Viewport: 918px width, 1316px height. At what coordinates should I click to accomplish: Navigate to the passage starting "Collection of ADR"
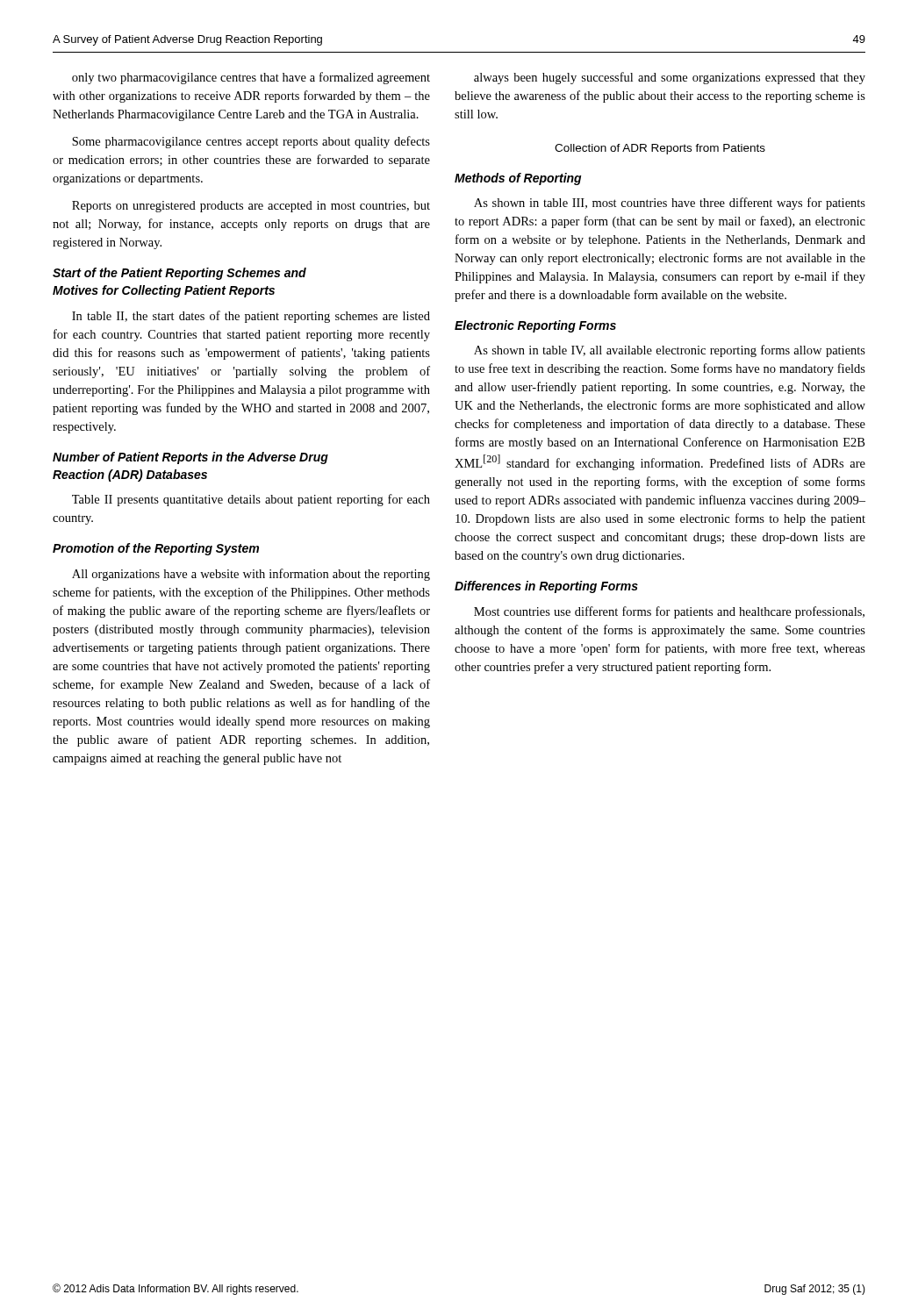coord(660,148)
